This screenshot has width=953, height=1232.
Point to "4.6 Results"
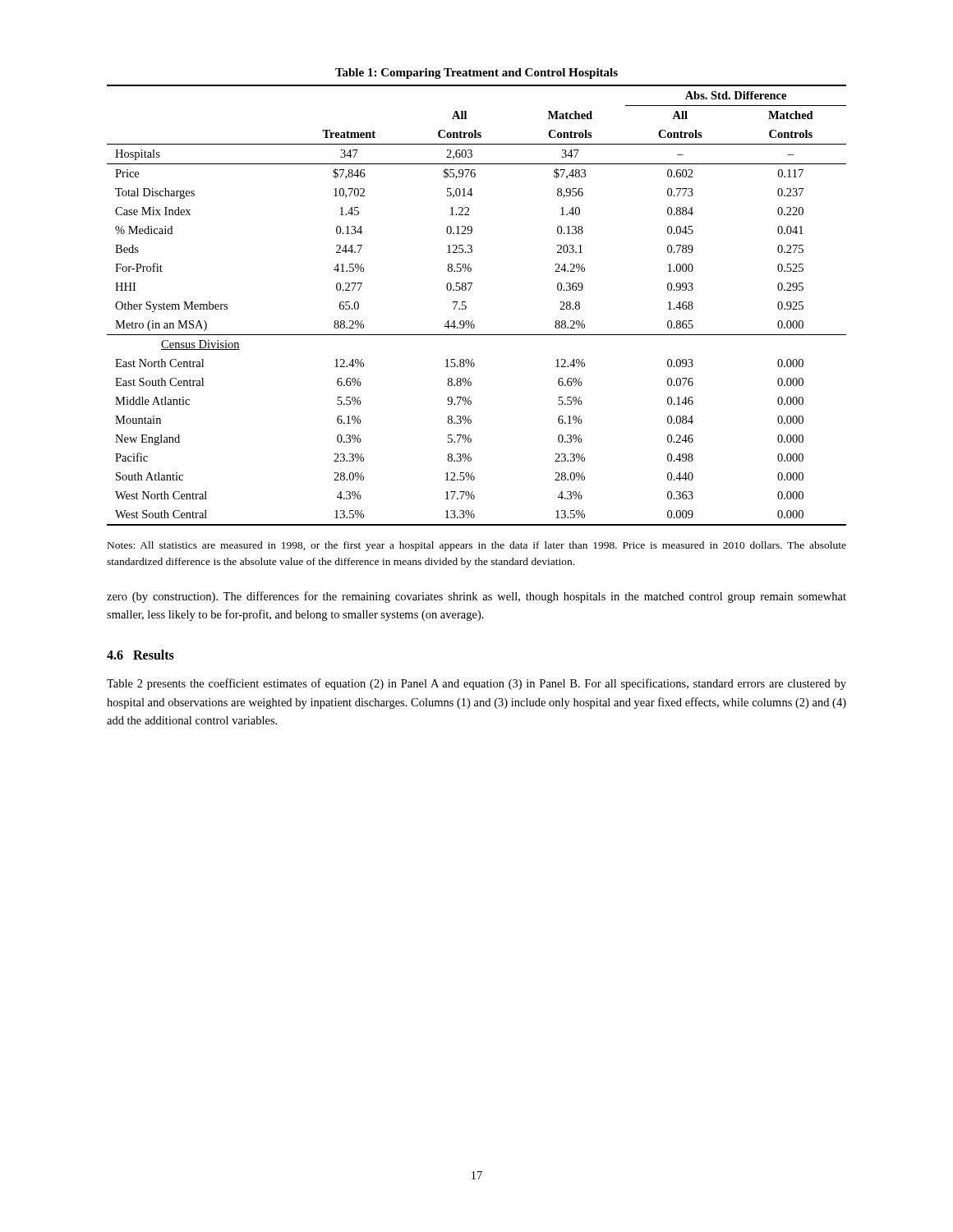[140, 655]
